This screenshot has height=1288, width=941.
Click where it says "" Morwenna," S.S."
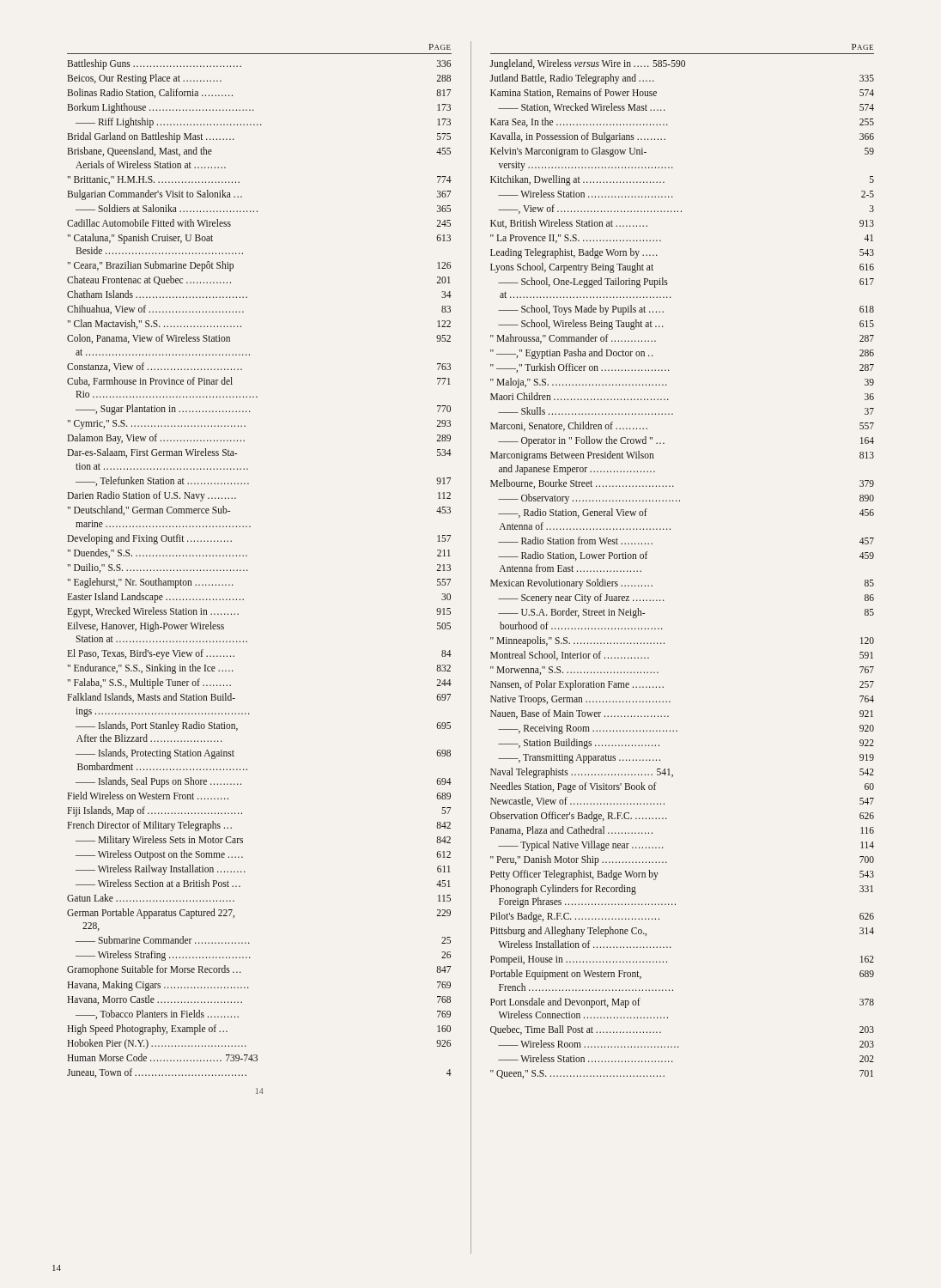pyautogui.click(x=528, y=670)
